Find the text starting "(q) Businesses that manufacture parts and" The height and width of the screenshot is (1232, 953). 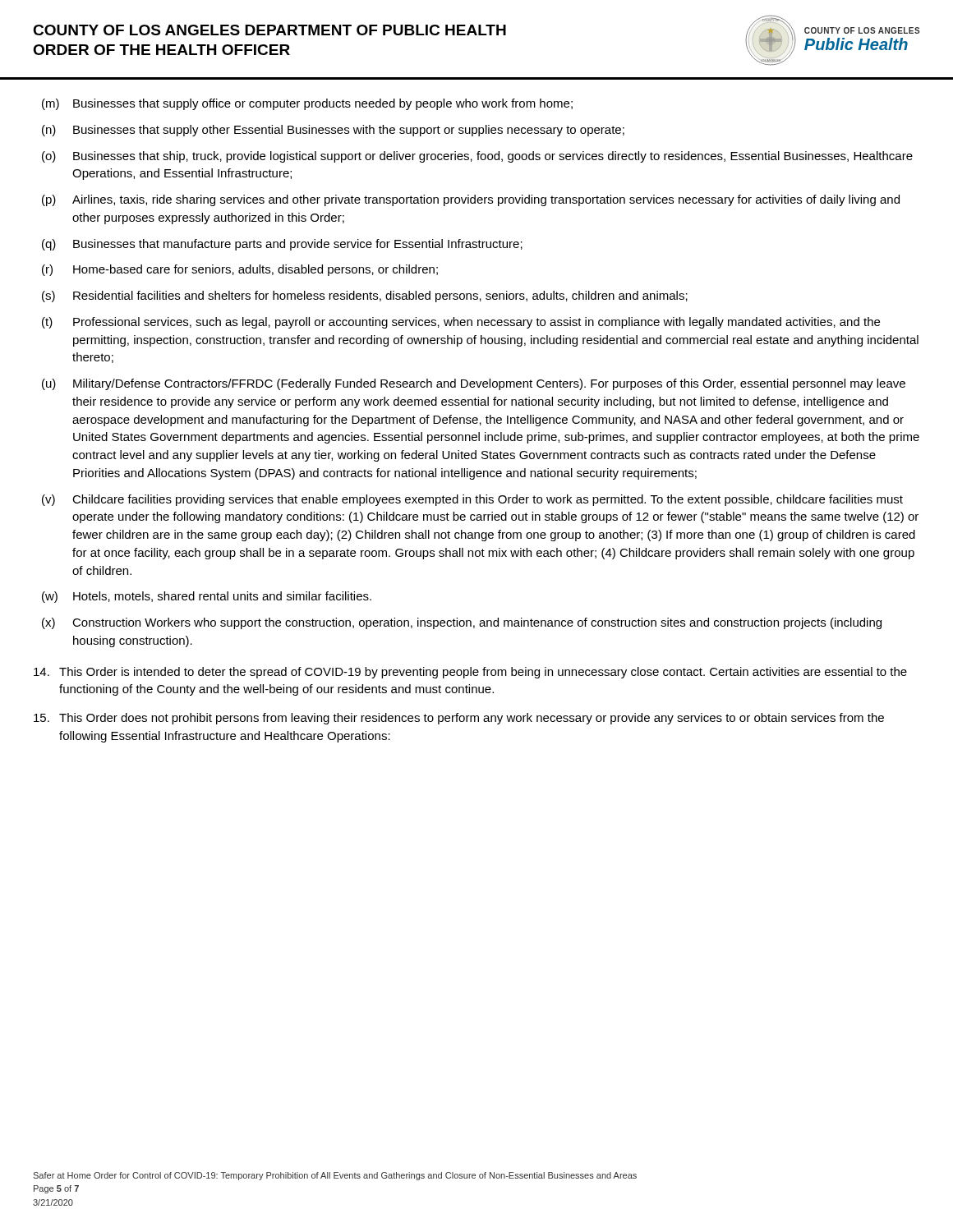coord(476,243)
